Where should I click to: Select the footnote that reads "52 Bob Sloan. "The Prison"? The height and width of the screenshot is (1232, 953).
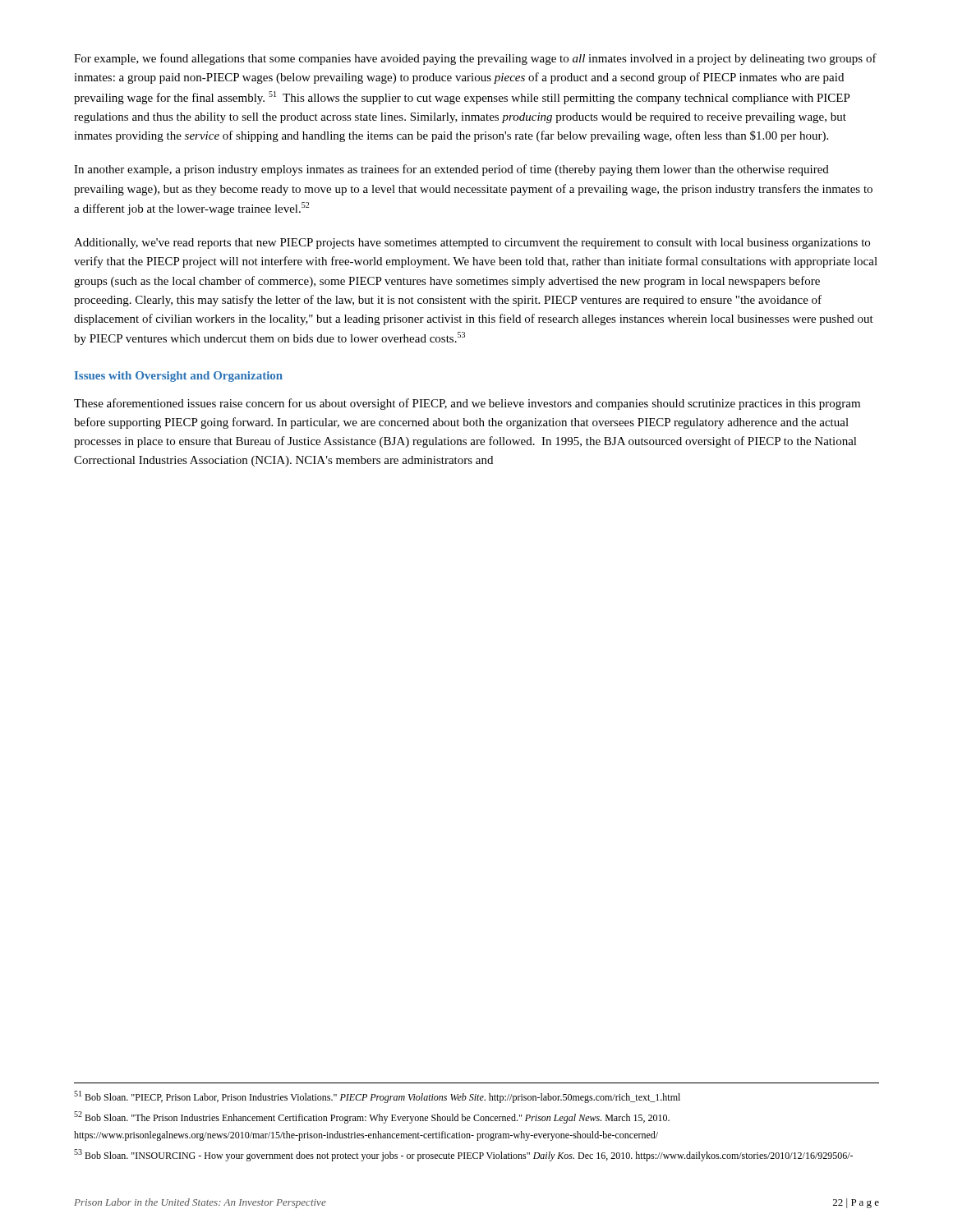coord(372,1116)
